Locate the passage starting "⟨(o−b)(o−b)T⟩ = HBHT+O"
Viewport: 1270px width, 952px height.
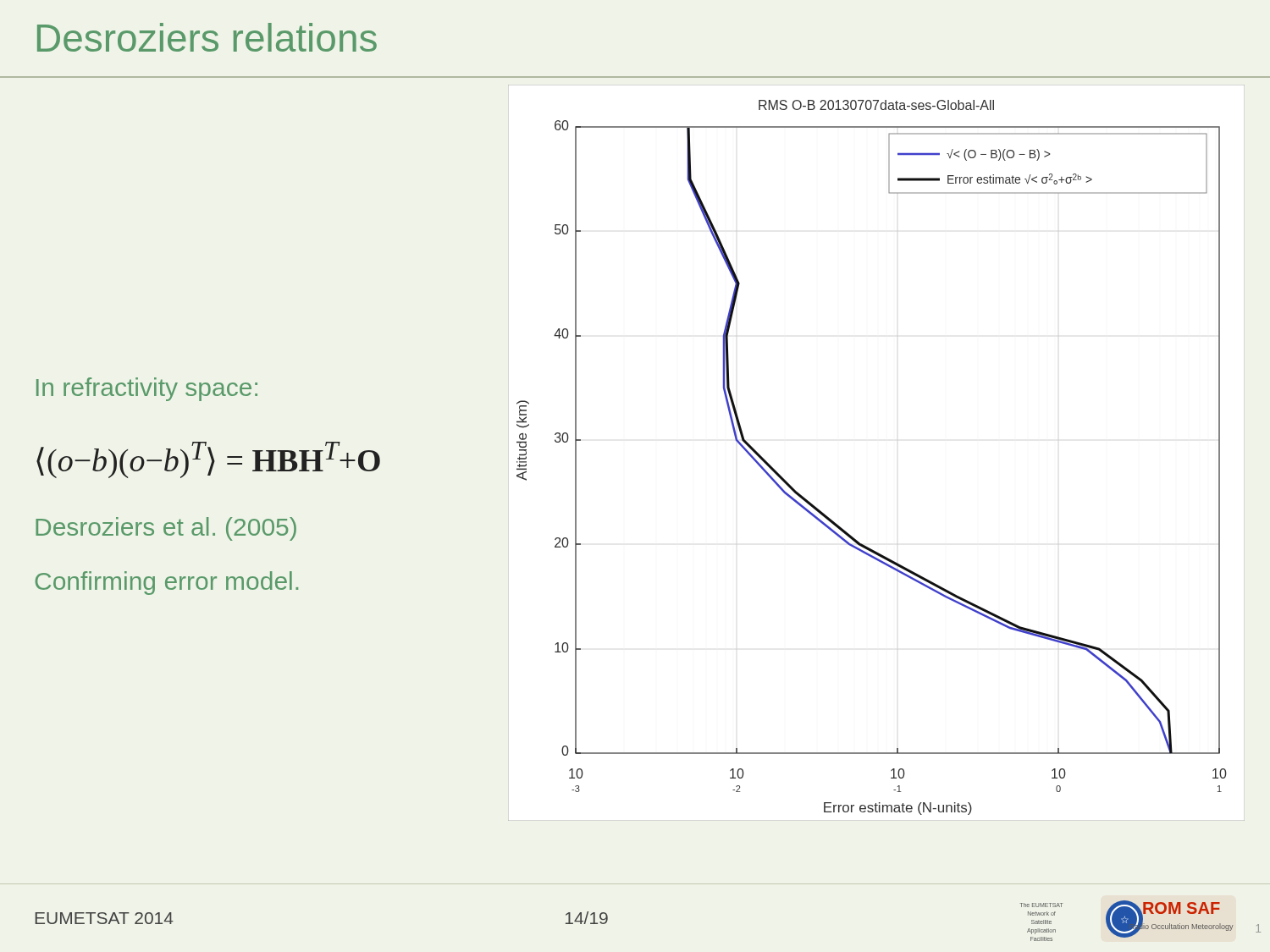[x=208, y=457]
